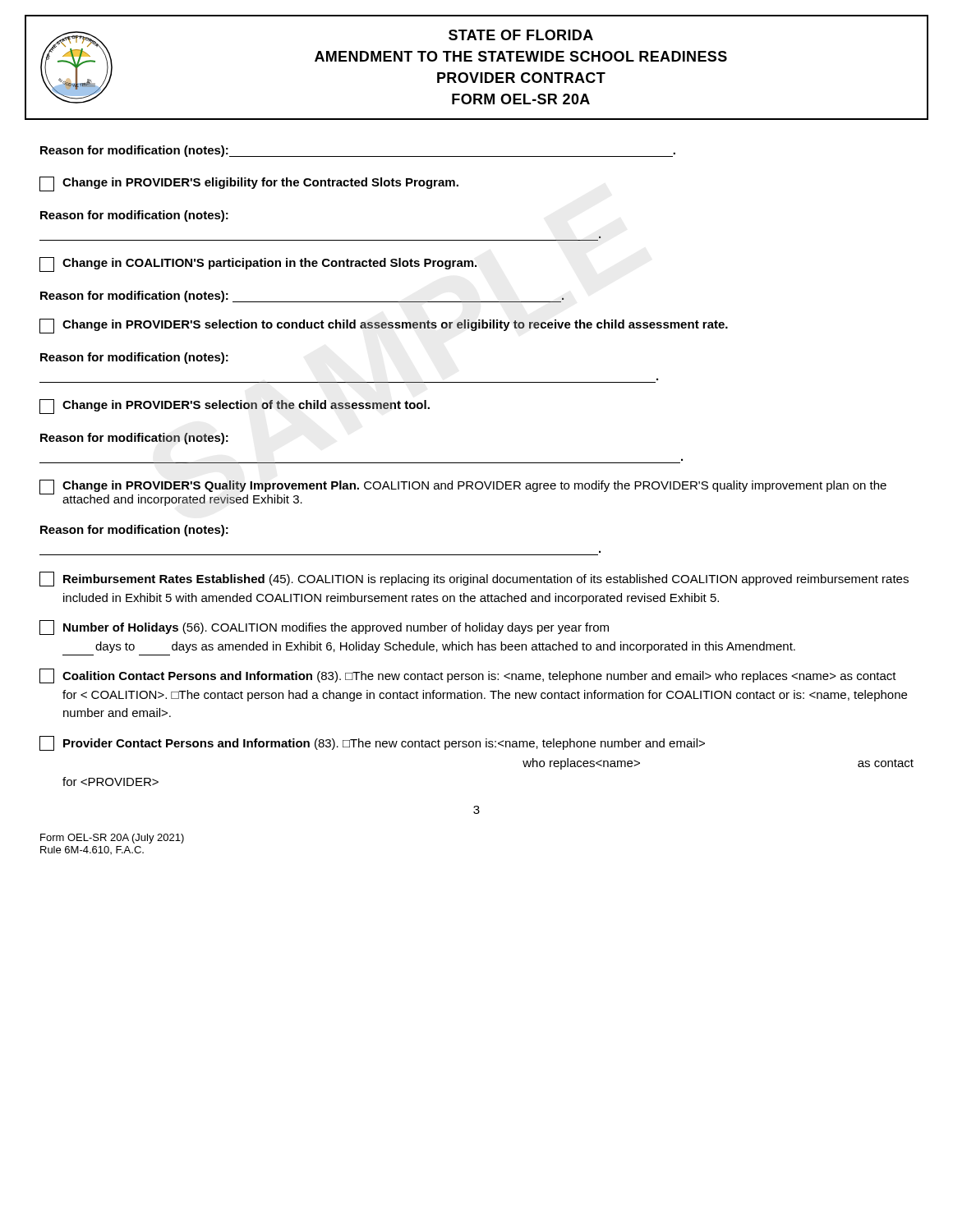The height and width of the screenshot is (1232, 953).
Task: Click on the list item with the text "Number of Holidays"
Action: [x=476, y=637]
